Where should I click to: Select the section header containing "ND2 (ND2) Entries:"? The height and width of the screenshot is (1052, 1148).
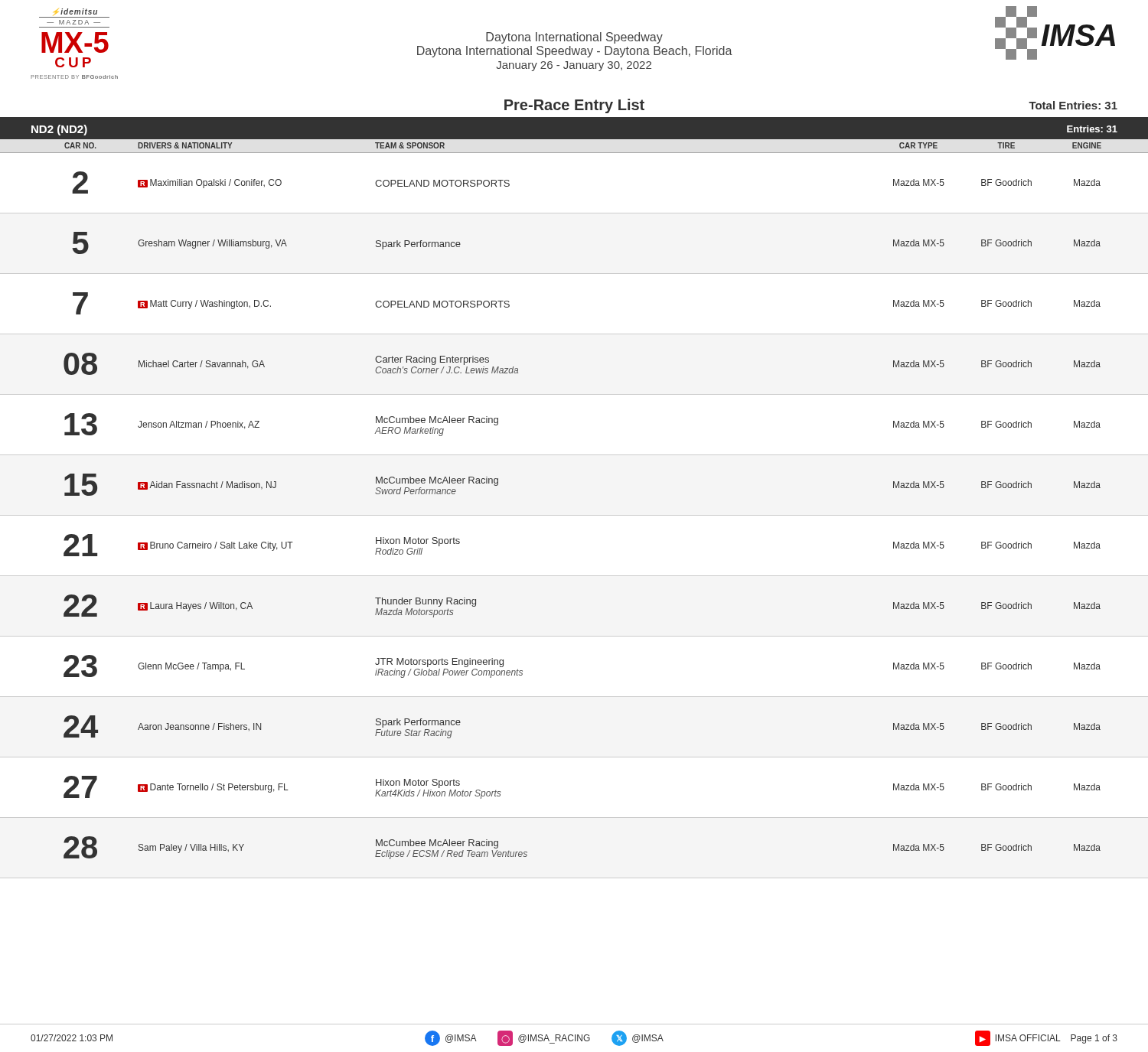coord(574,129)
